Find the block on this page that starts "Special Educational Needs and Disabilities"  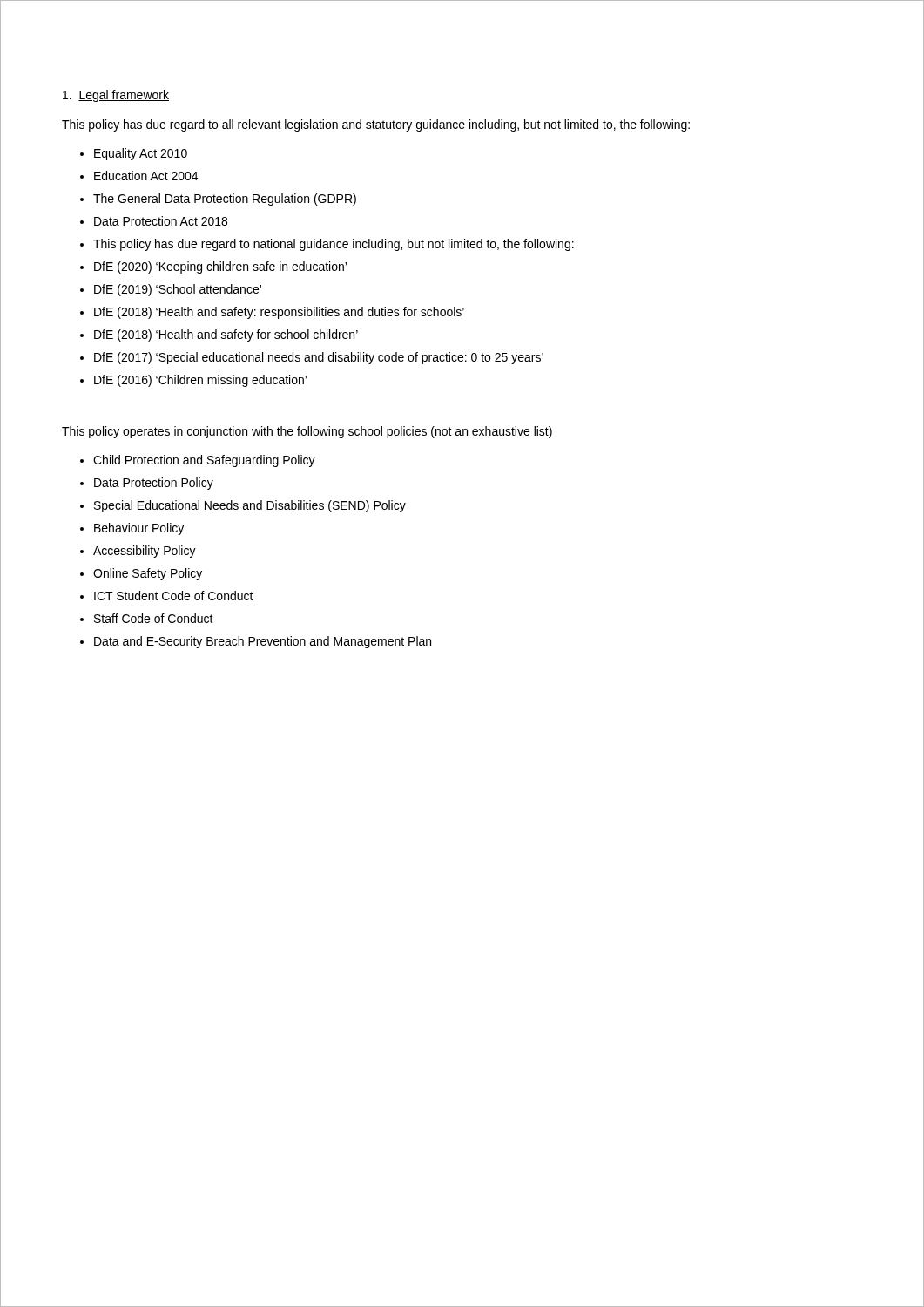243,506
